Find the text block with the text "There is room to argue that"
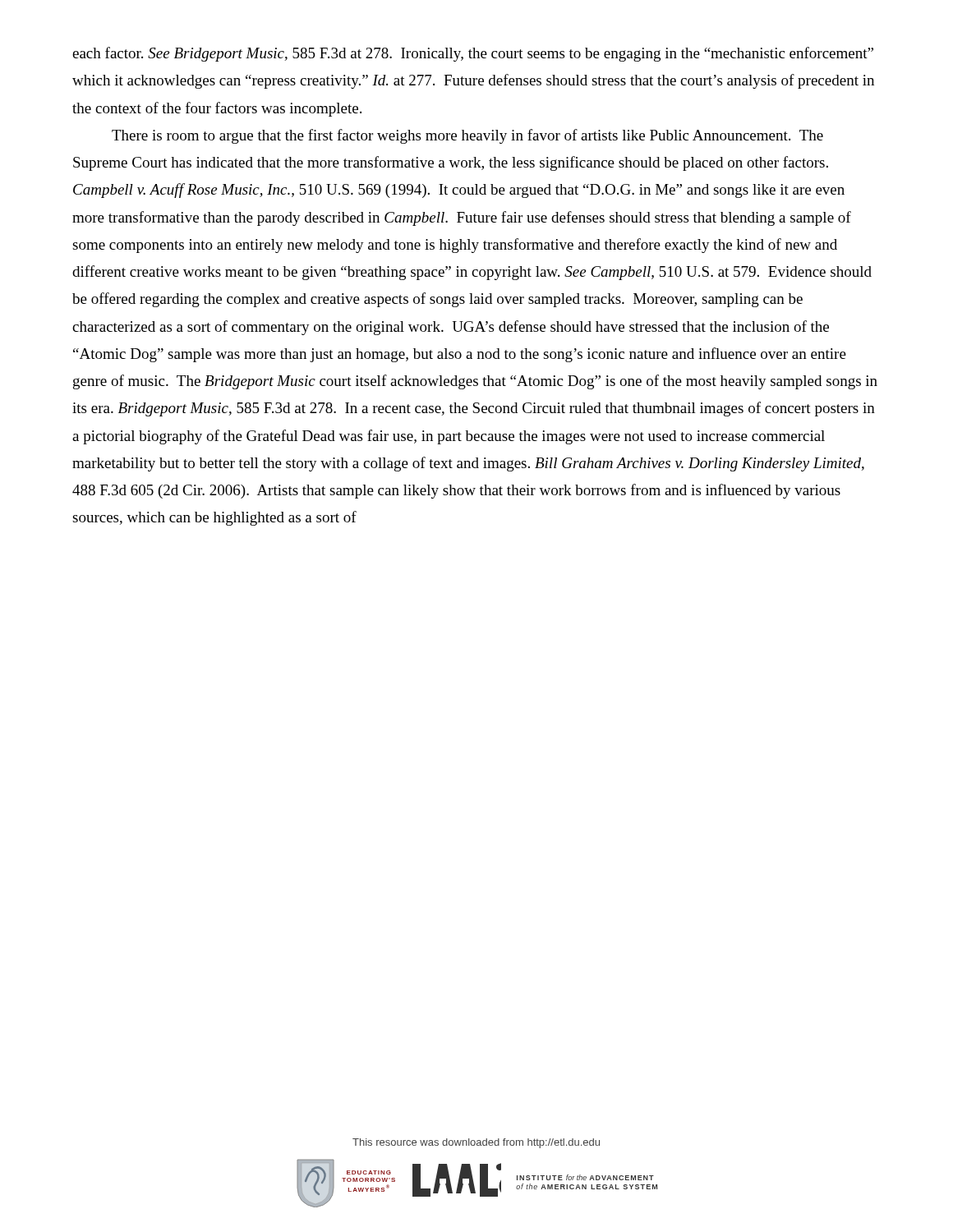Image resolution: width=953 pixels, height=1232 pixels. (476, 326)
